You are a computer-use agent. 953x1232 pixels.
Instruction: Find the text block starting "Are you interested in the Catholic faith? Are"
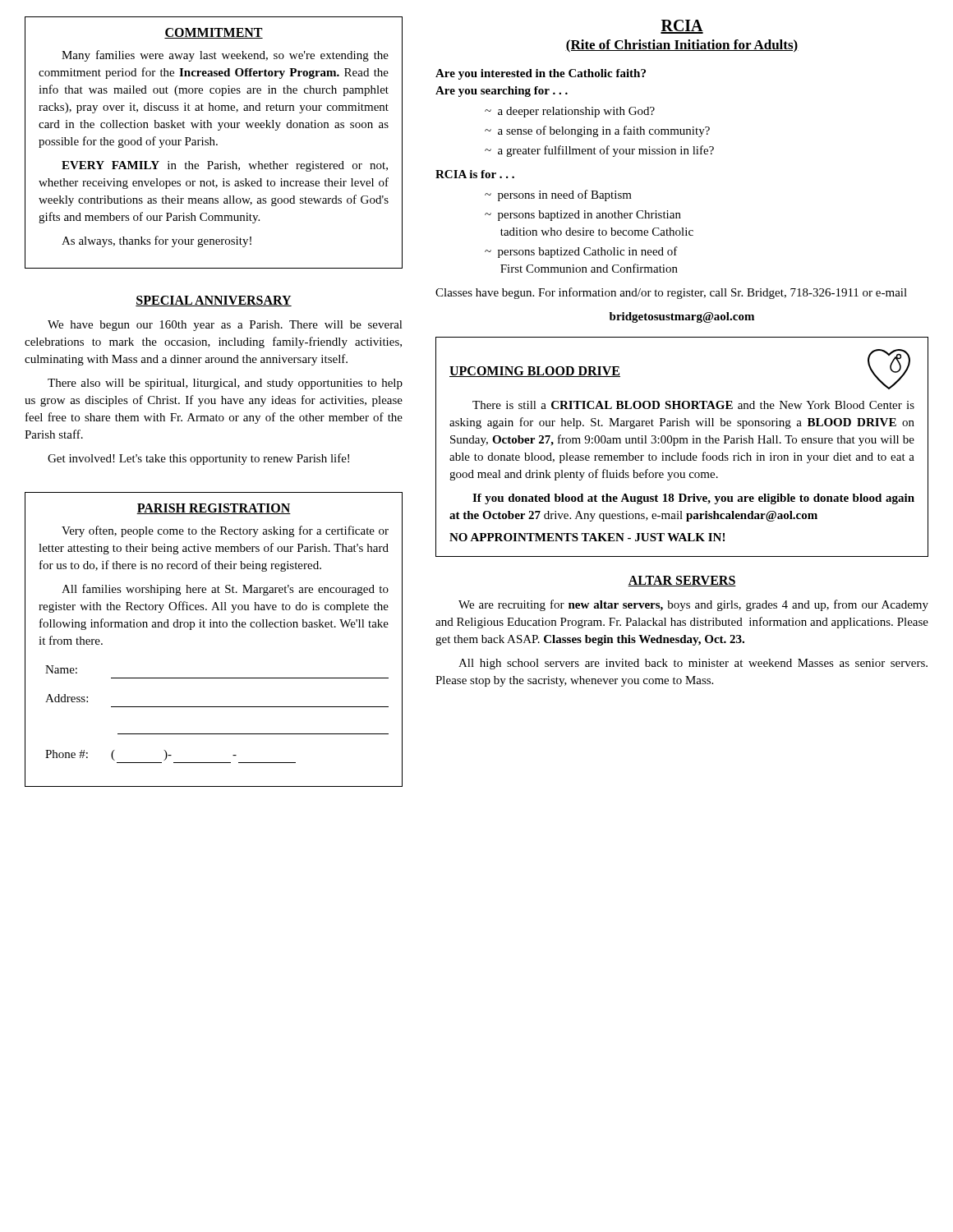(541, 74)
